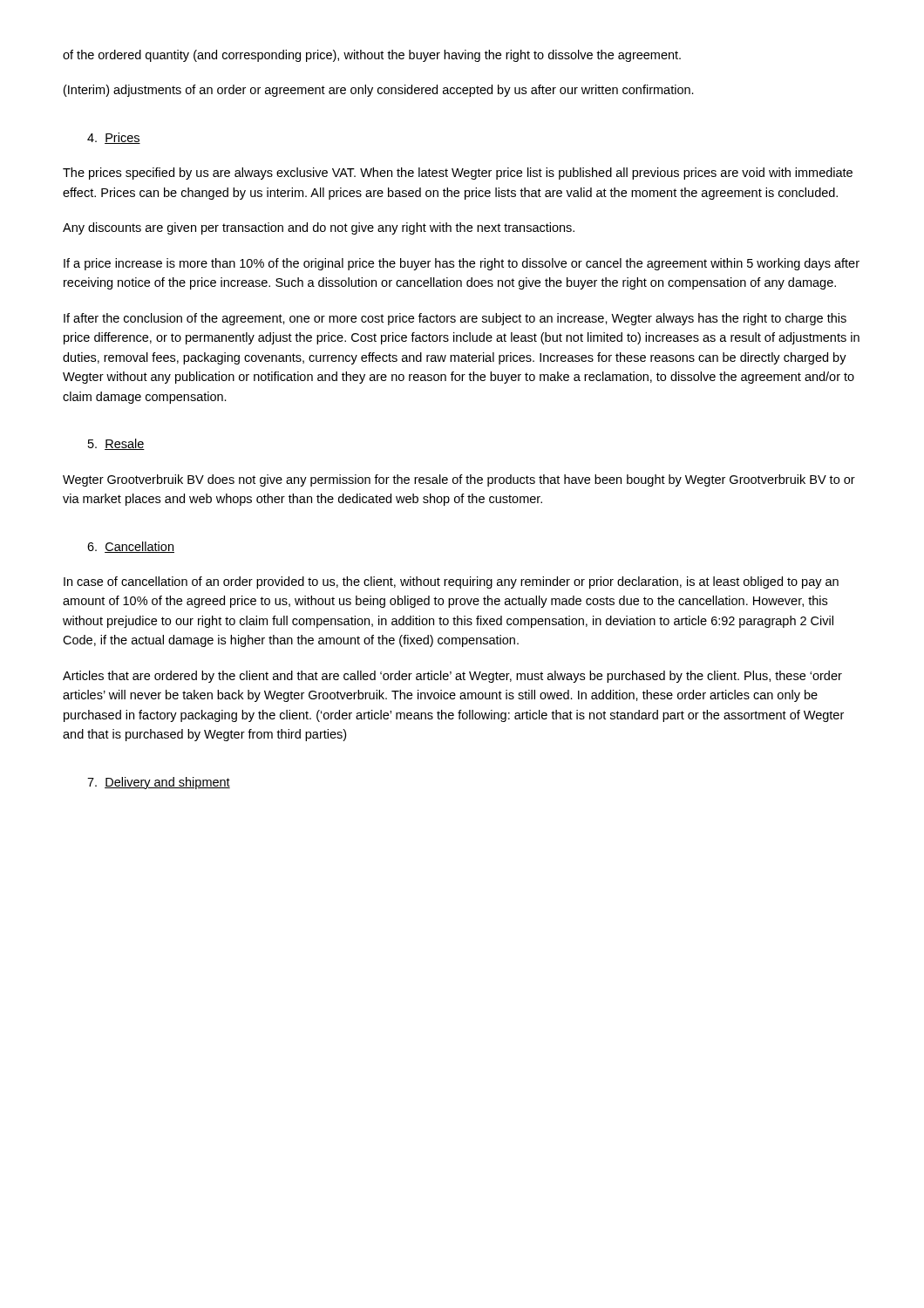This screenshot has width=924, height=1308.
Task: Find "5. Resale" on this page
Action: click(116, 444)
